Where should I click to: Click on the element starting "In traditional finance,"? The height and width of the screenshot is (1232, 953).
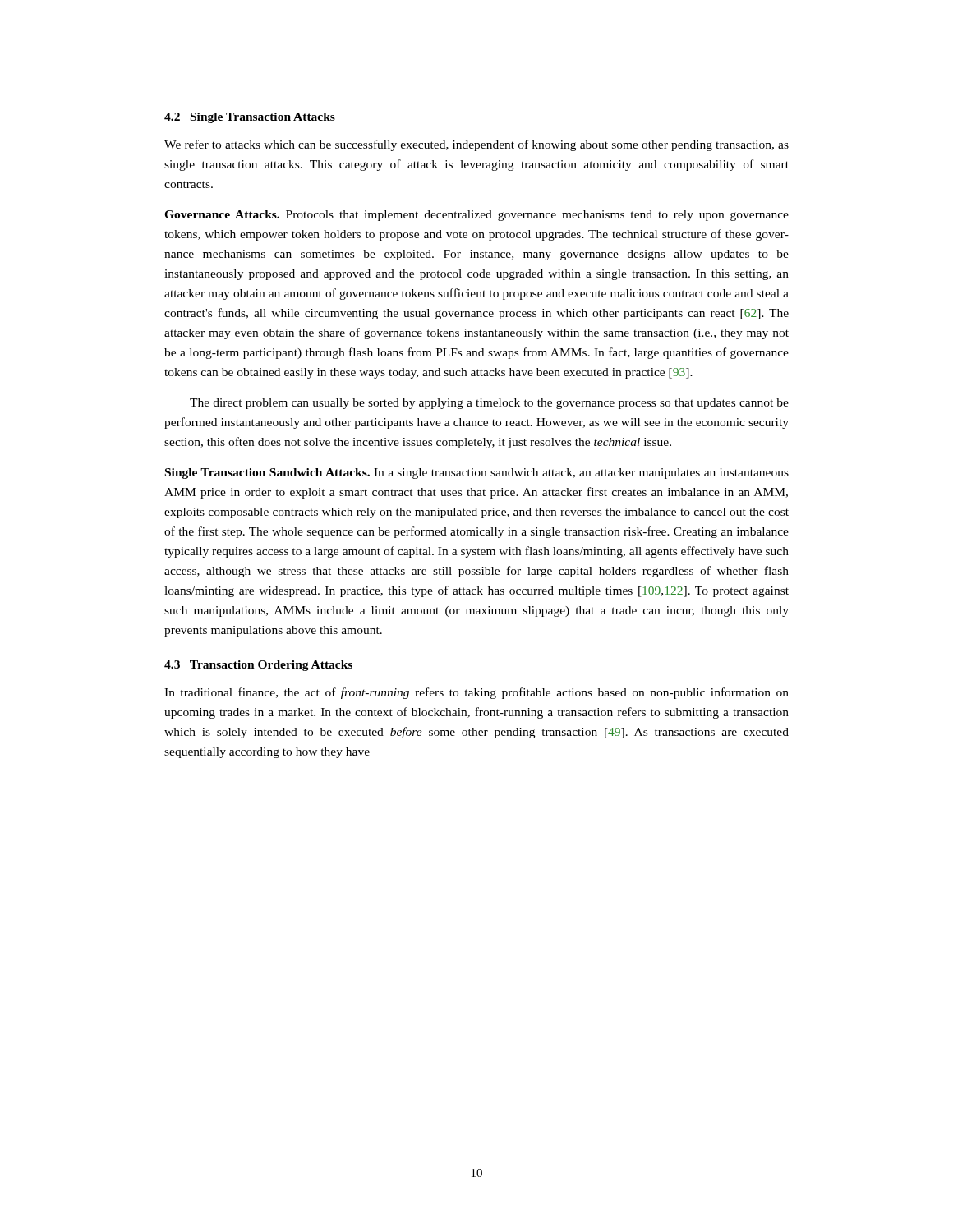476,722
